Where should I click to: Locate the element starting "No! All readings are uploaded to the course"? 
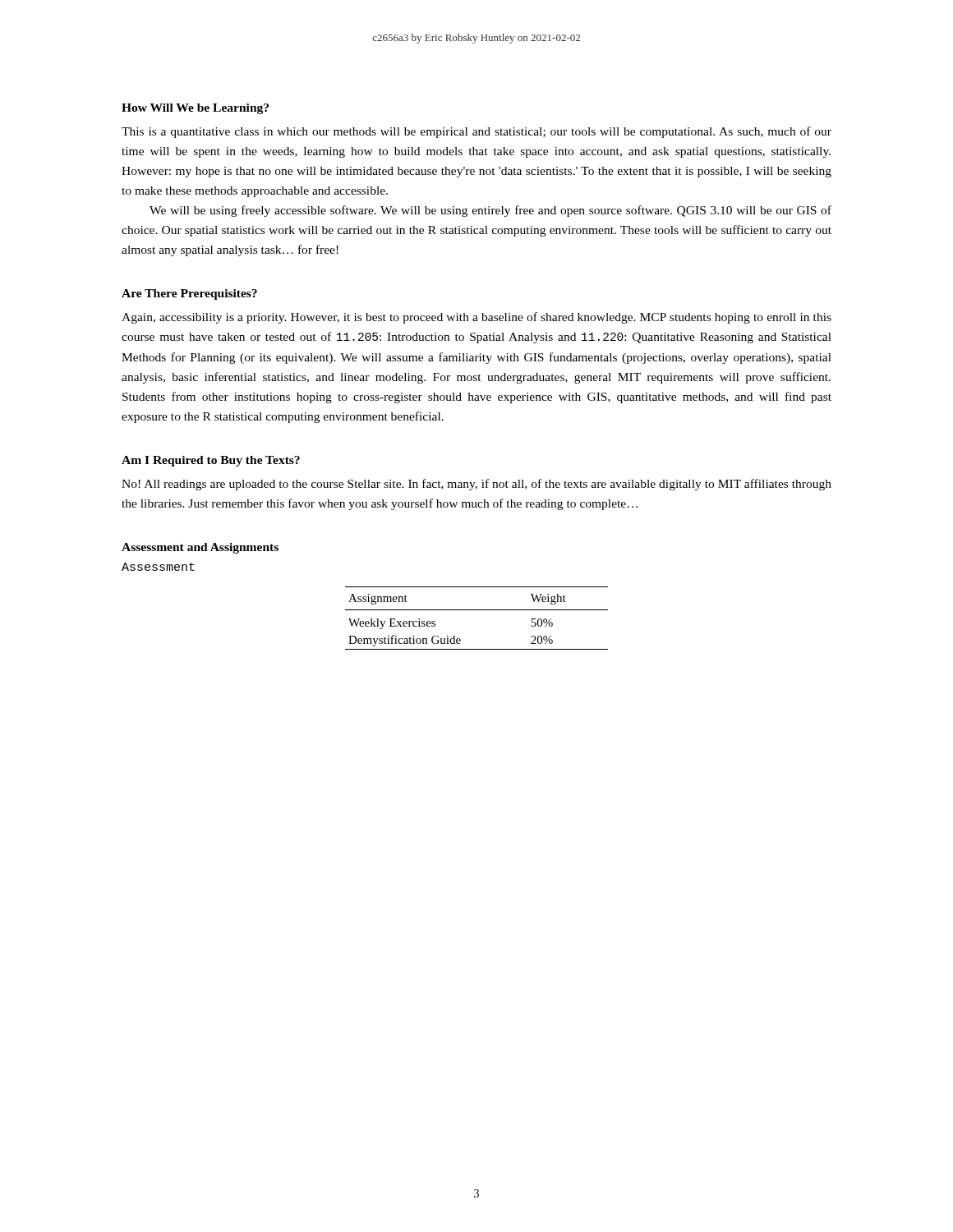pyautogui.click(x=476, y=493)
